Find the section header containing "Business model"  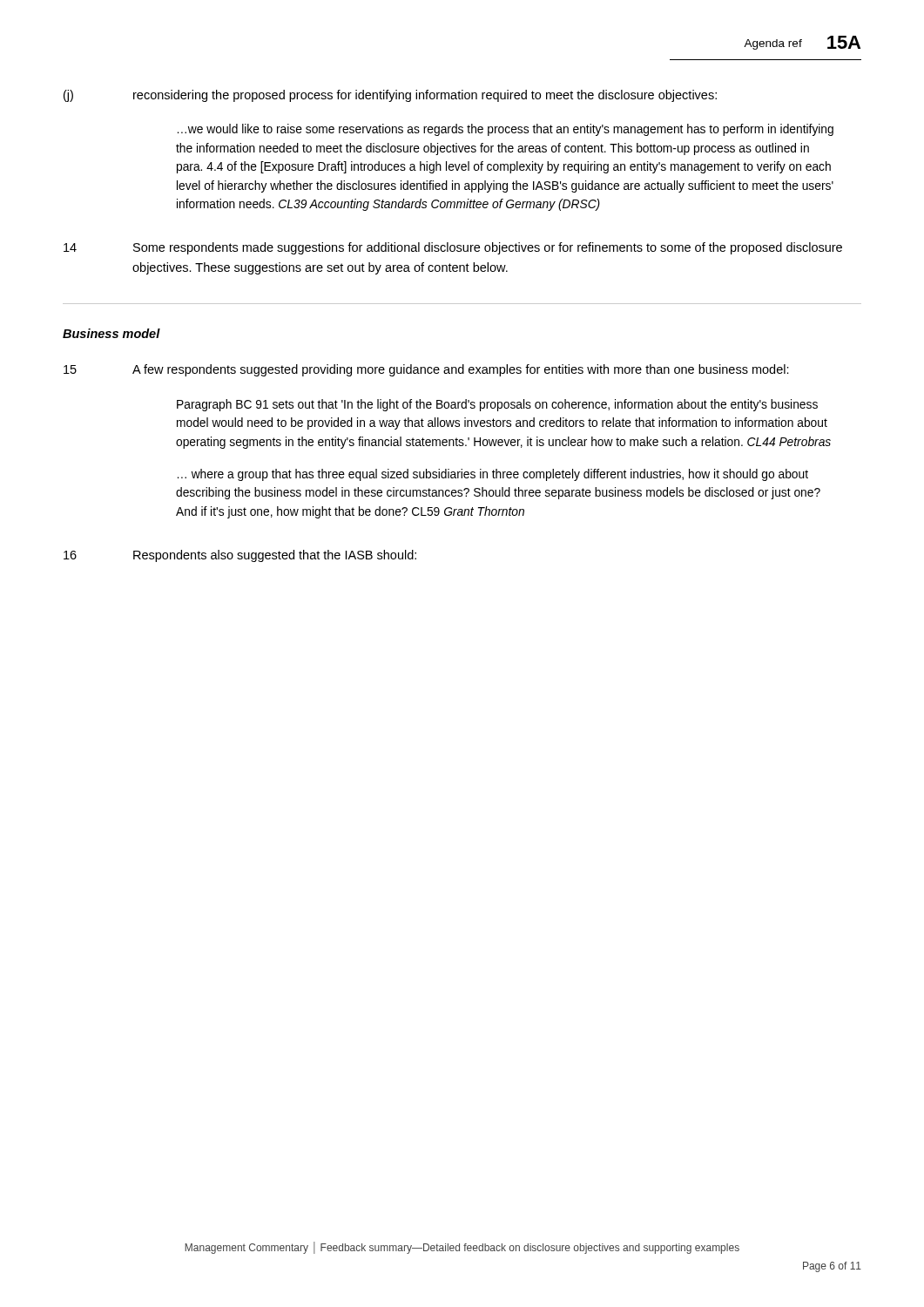coord(111,334)
